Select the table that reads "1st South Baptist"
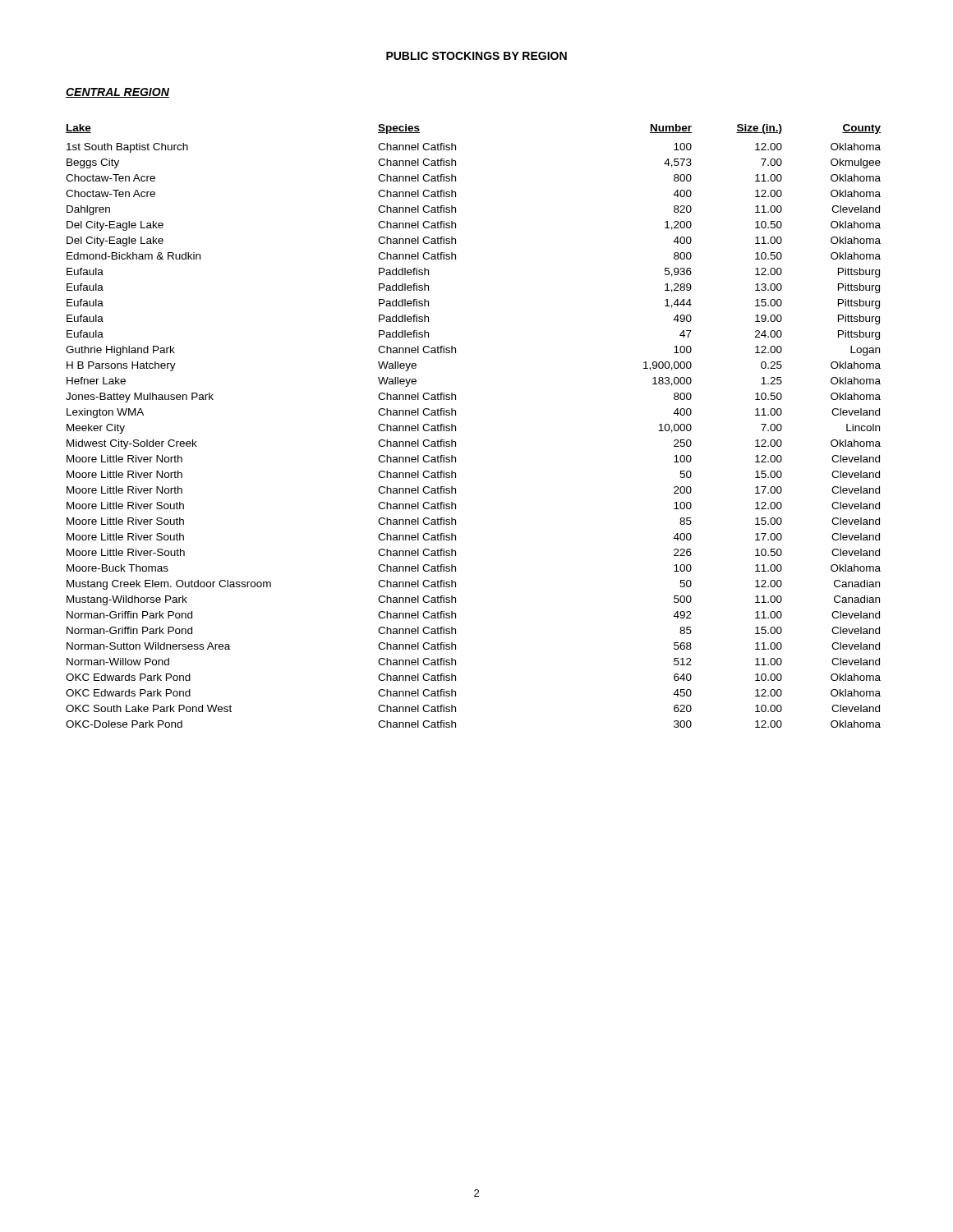The image size is (953, 1232). [x=476, y=426]
